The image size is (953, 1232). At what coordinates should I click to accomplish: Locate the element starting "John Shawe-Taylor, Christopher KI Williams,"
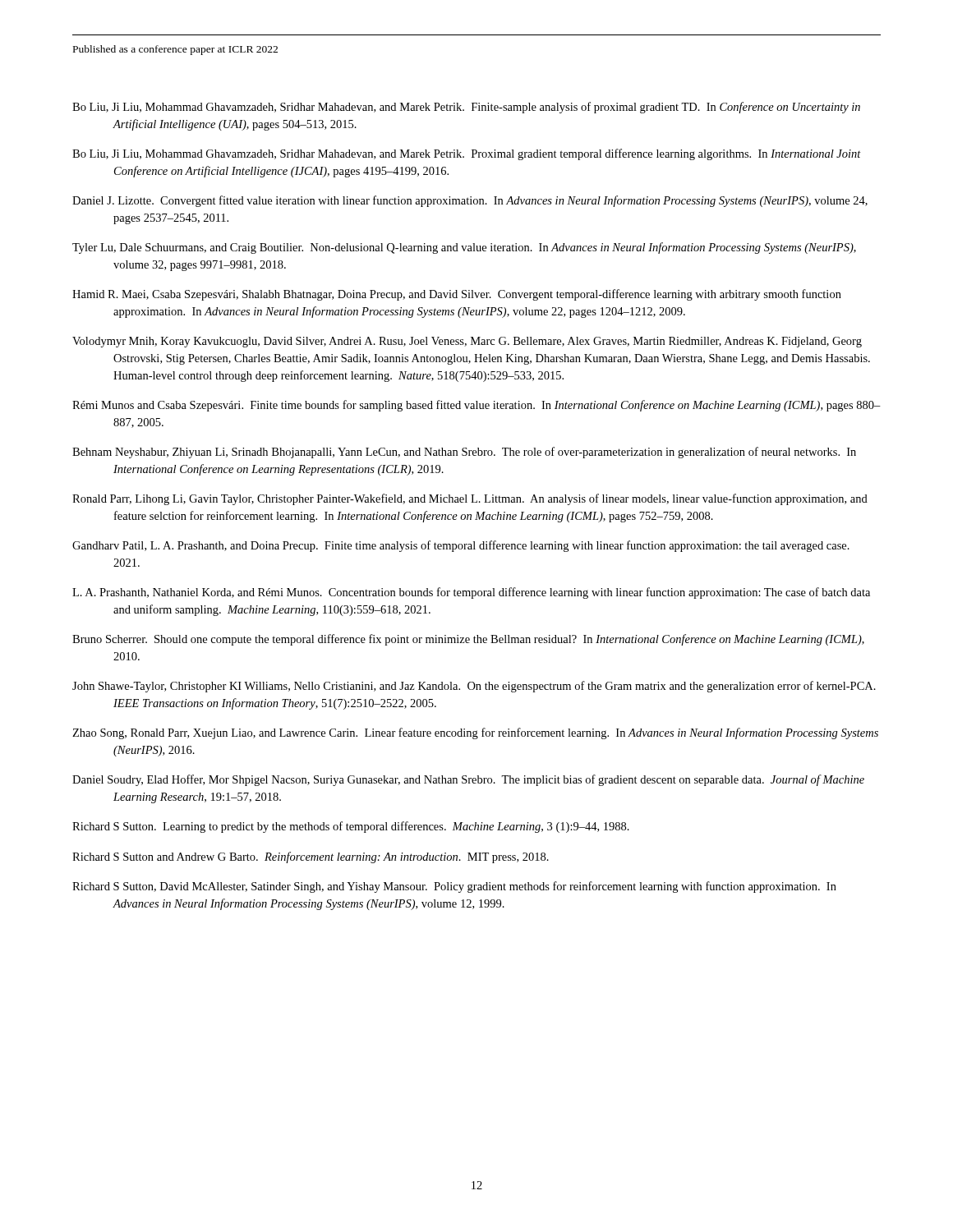click(476, 695)
